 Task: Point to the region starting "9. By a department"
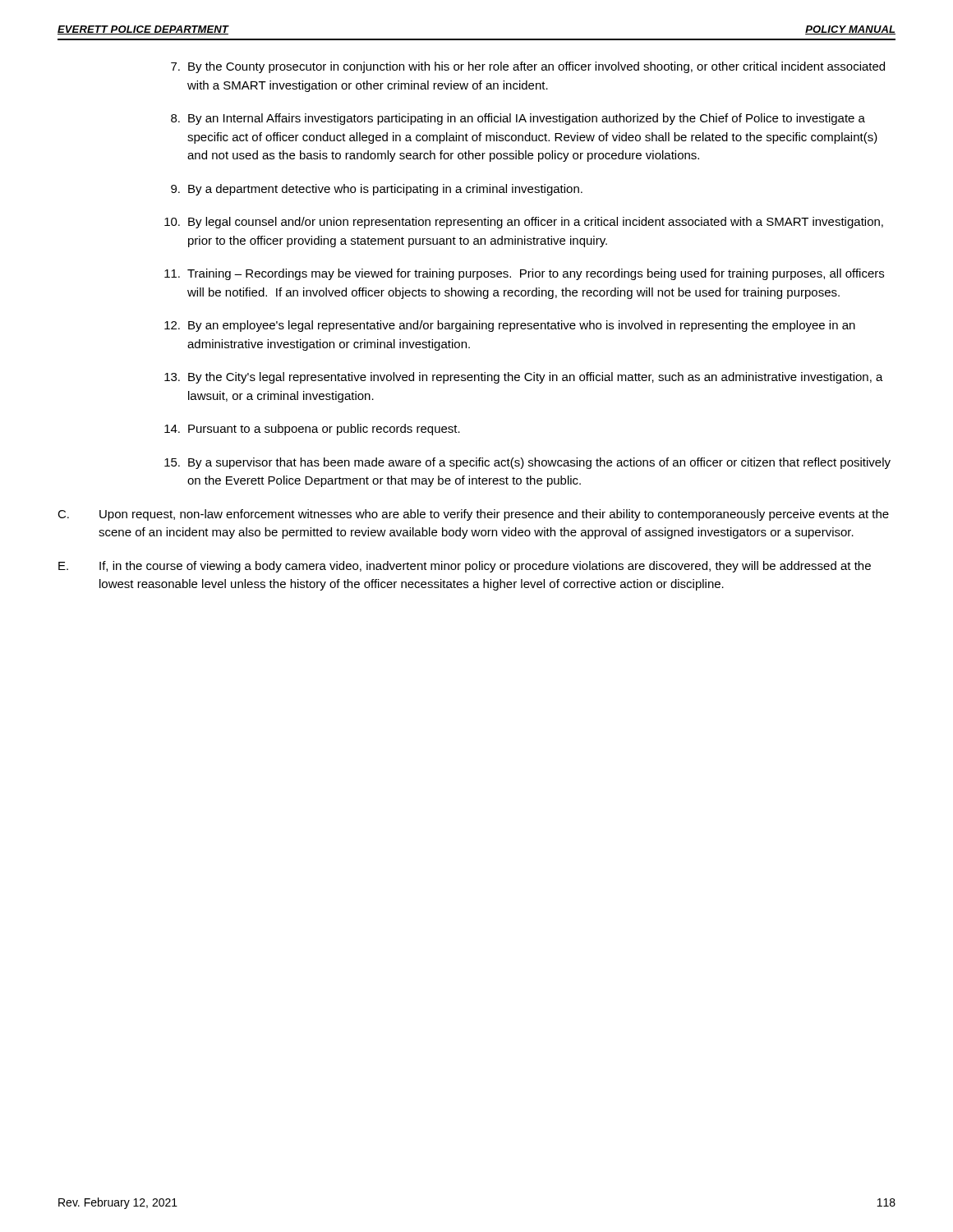tap(522, 189)
